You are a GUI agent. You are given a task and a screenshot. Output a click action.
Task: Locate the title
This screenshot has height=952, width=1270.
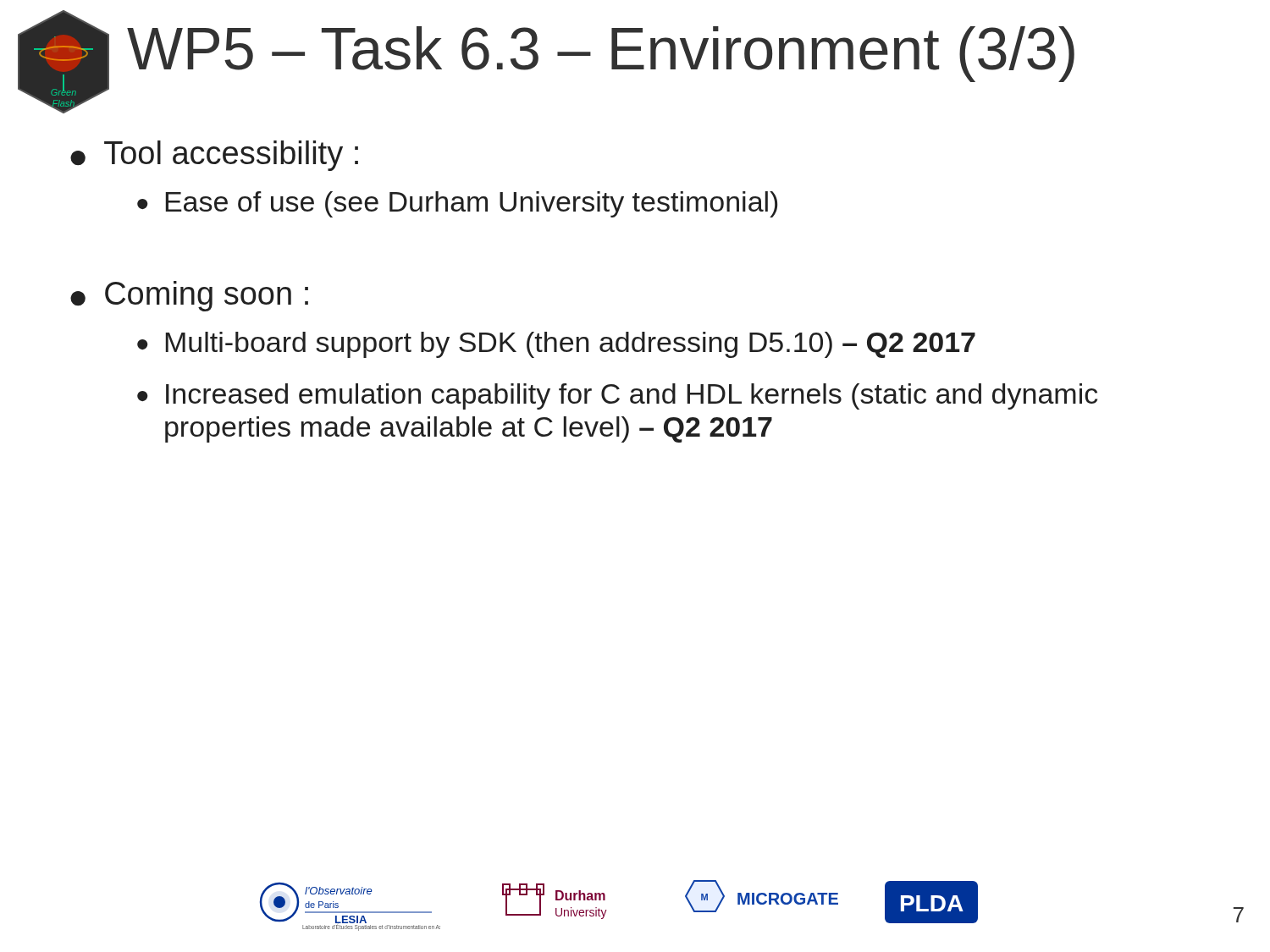click(686, 49)
